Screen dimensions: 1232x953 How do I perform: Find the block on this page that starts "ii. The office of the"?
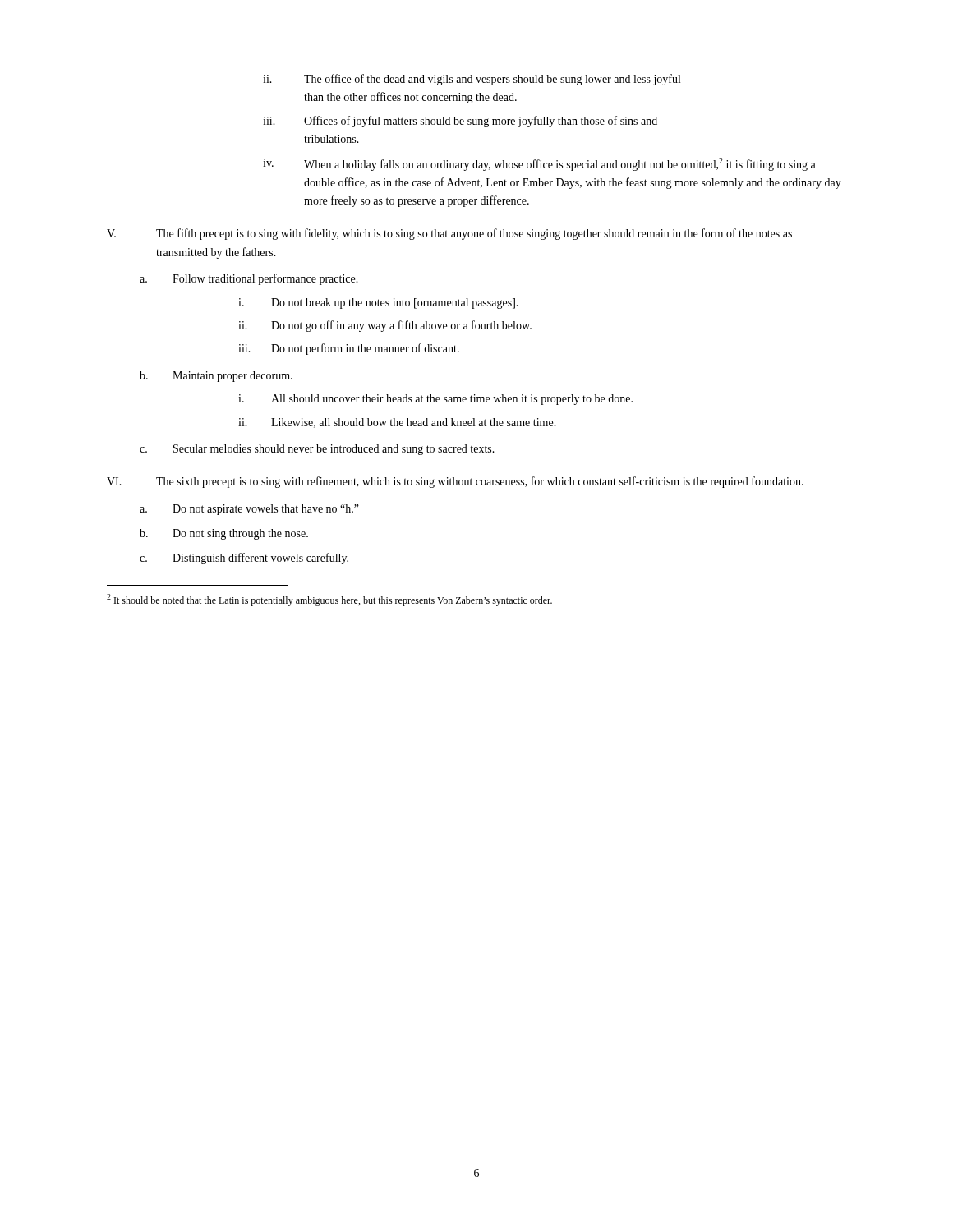[x=555, y=89]
